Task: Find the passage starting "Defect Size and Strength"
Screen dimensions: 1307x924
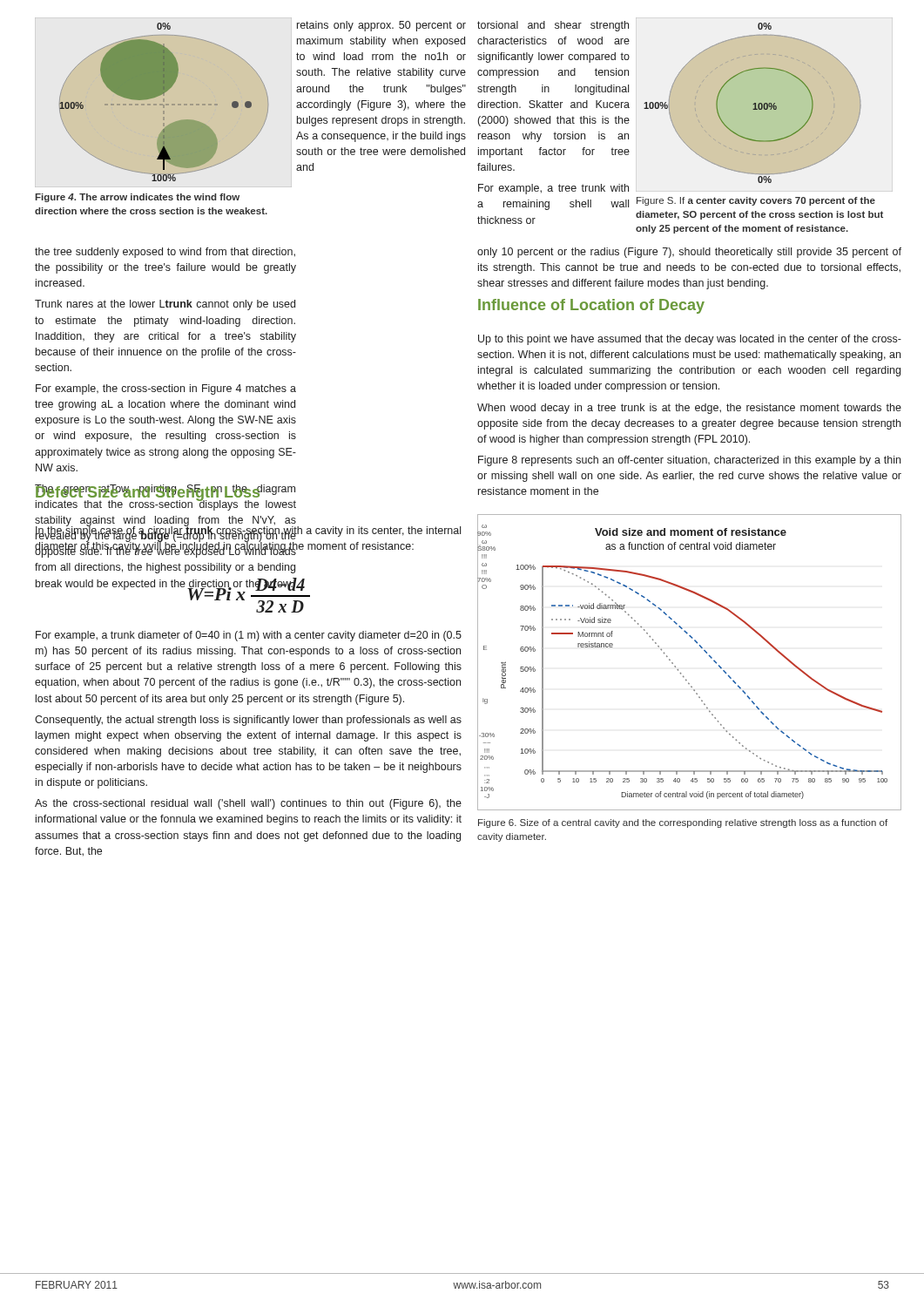Action: [x=248, y=493]
